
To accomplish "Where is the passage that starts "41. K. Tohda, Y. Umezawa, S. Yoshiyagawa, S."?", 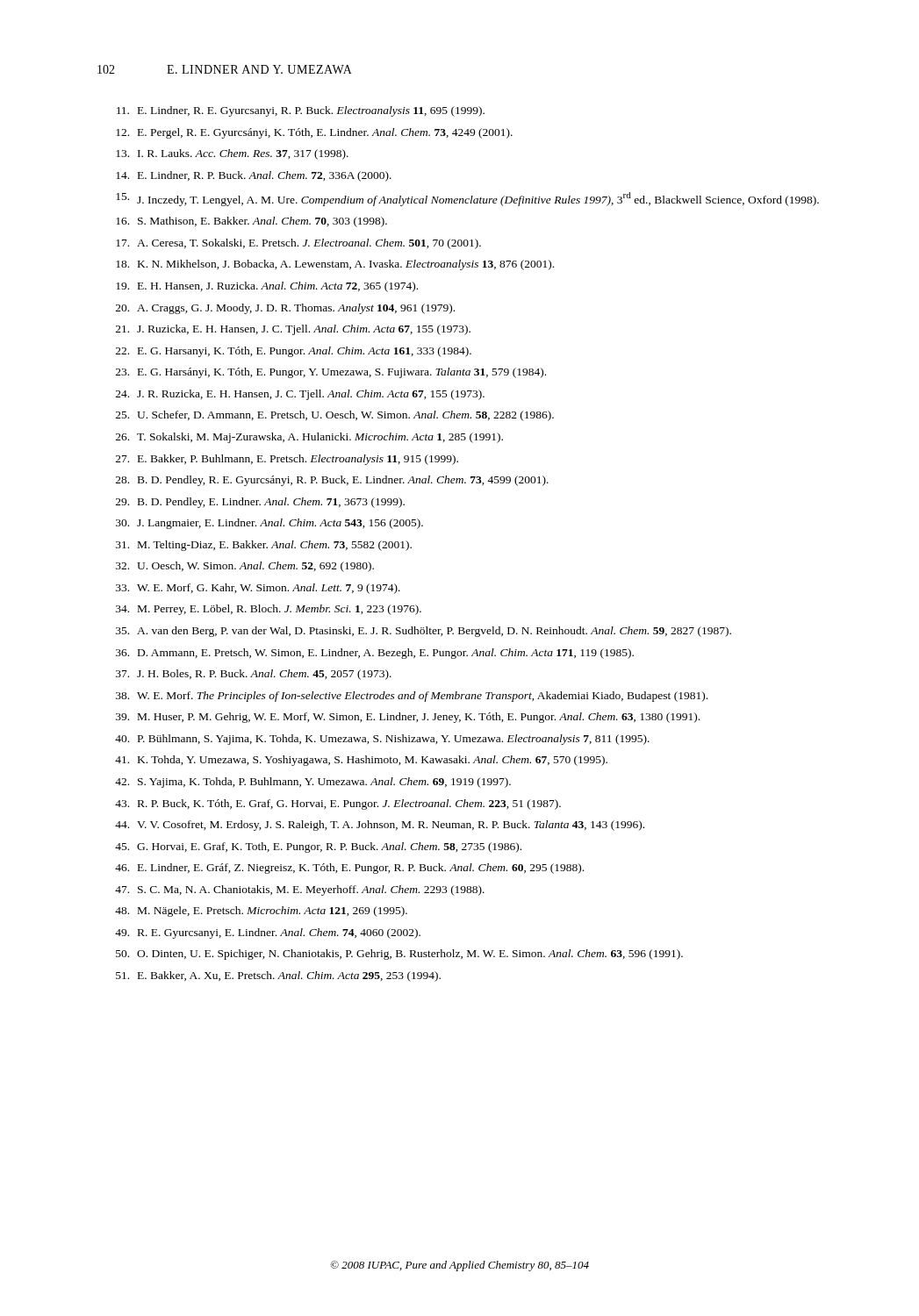I will (468, 760).
